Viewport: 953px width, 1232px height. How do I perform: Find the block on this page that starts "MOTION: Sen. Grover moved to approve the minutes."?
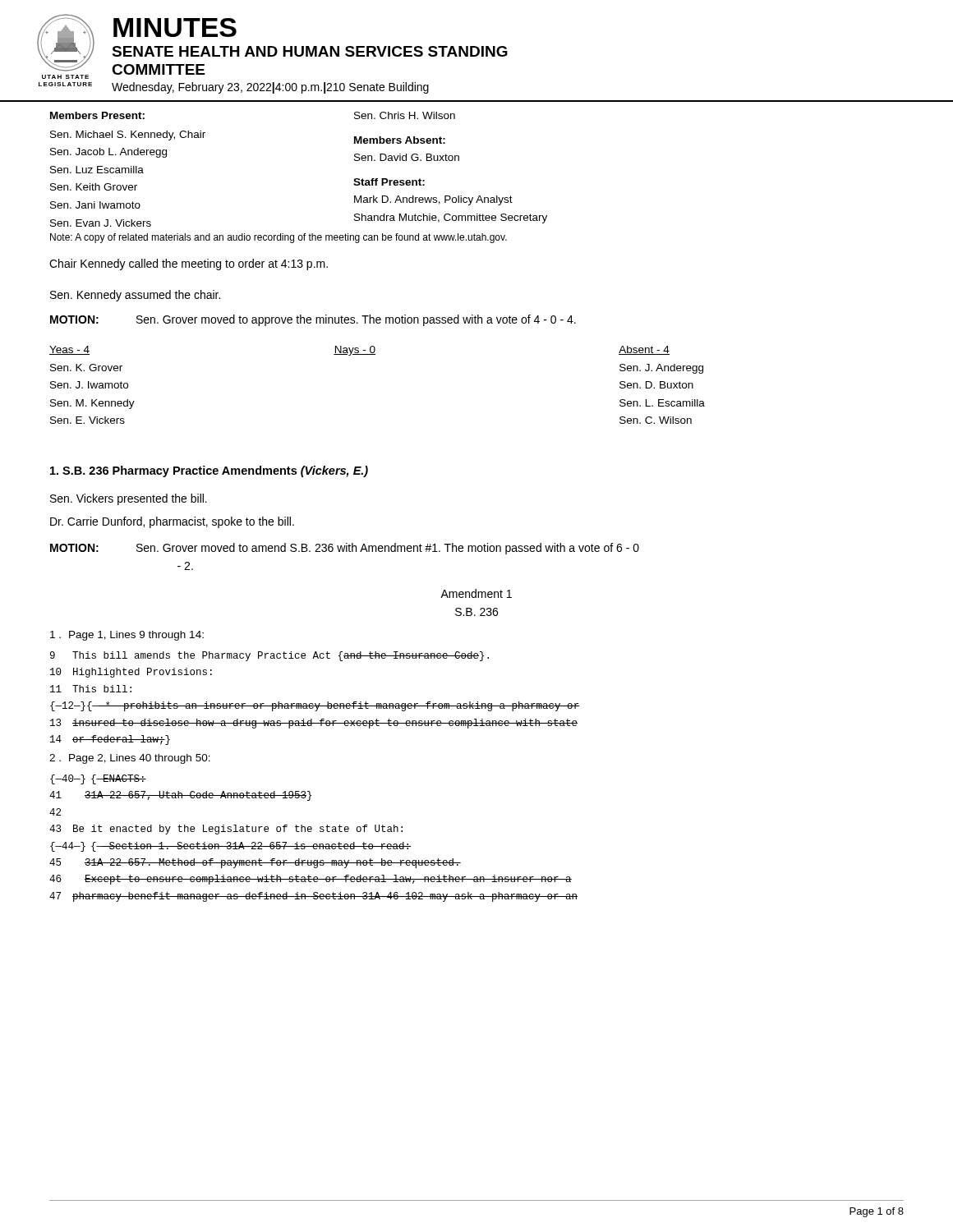[x=313, y=320]
